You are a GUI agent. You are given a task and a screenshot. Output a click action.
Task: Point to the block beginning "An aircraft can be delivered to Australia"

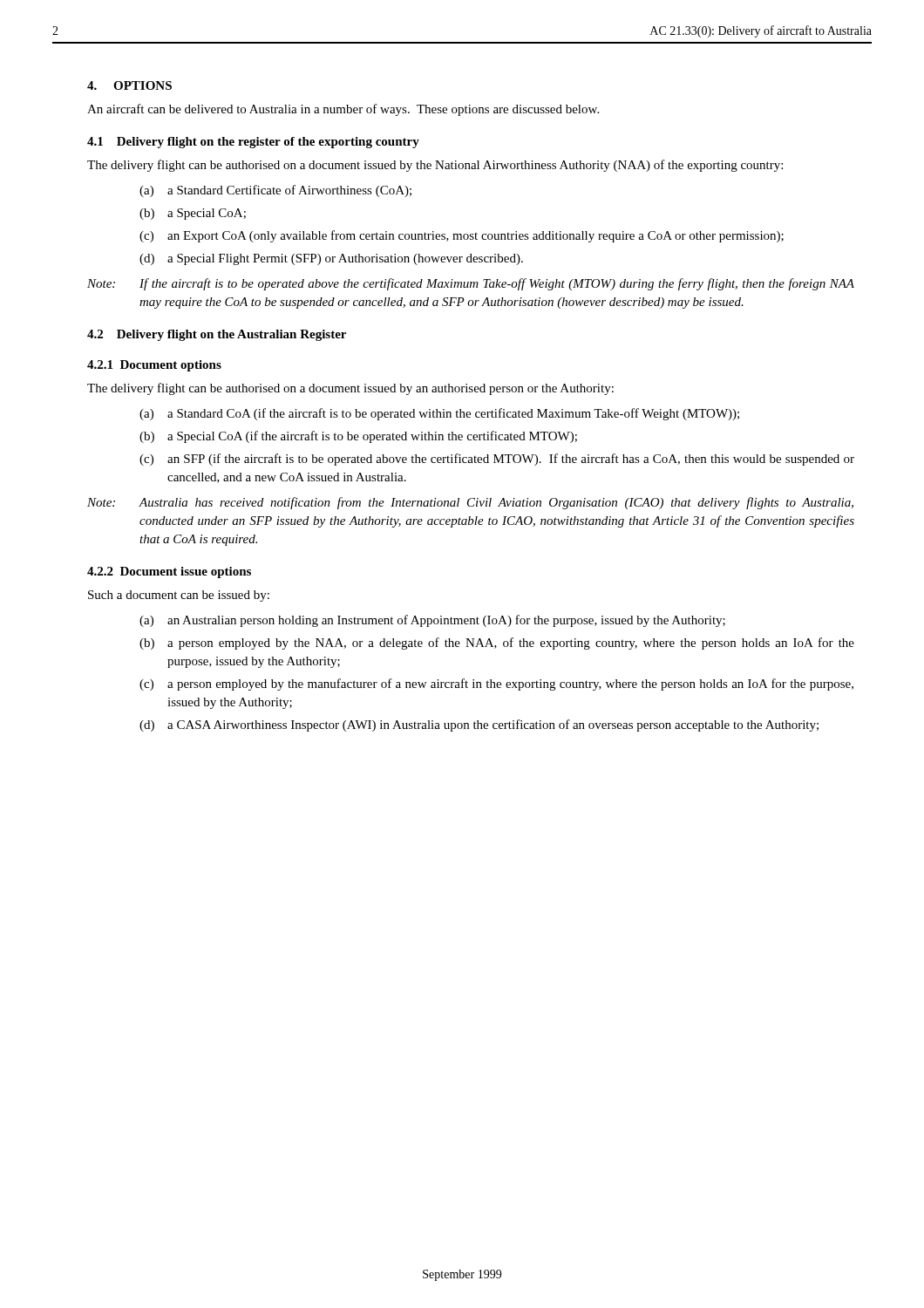tap(343, 109)
